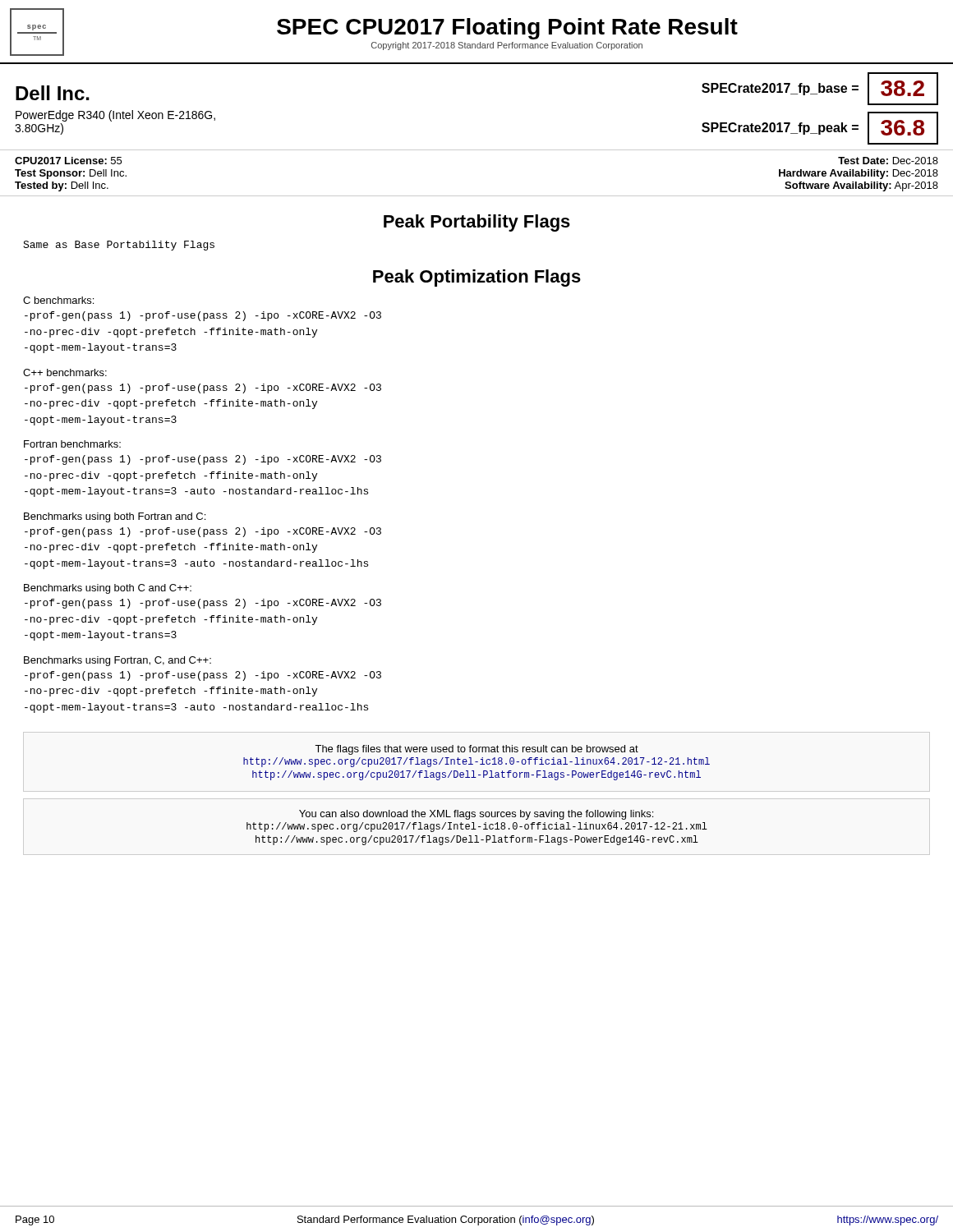This screenshot has height=1232, width=953.
Task: Navigate to the region starting "Dell Inc. PowerEdge R340"
Action: pyautogui.click(x=53, y=93)
